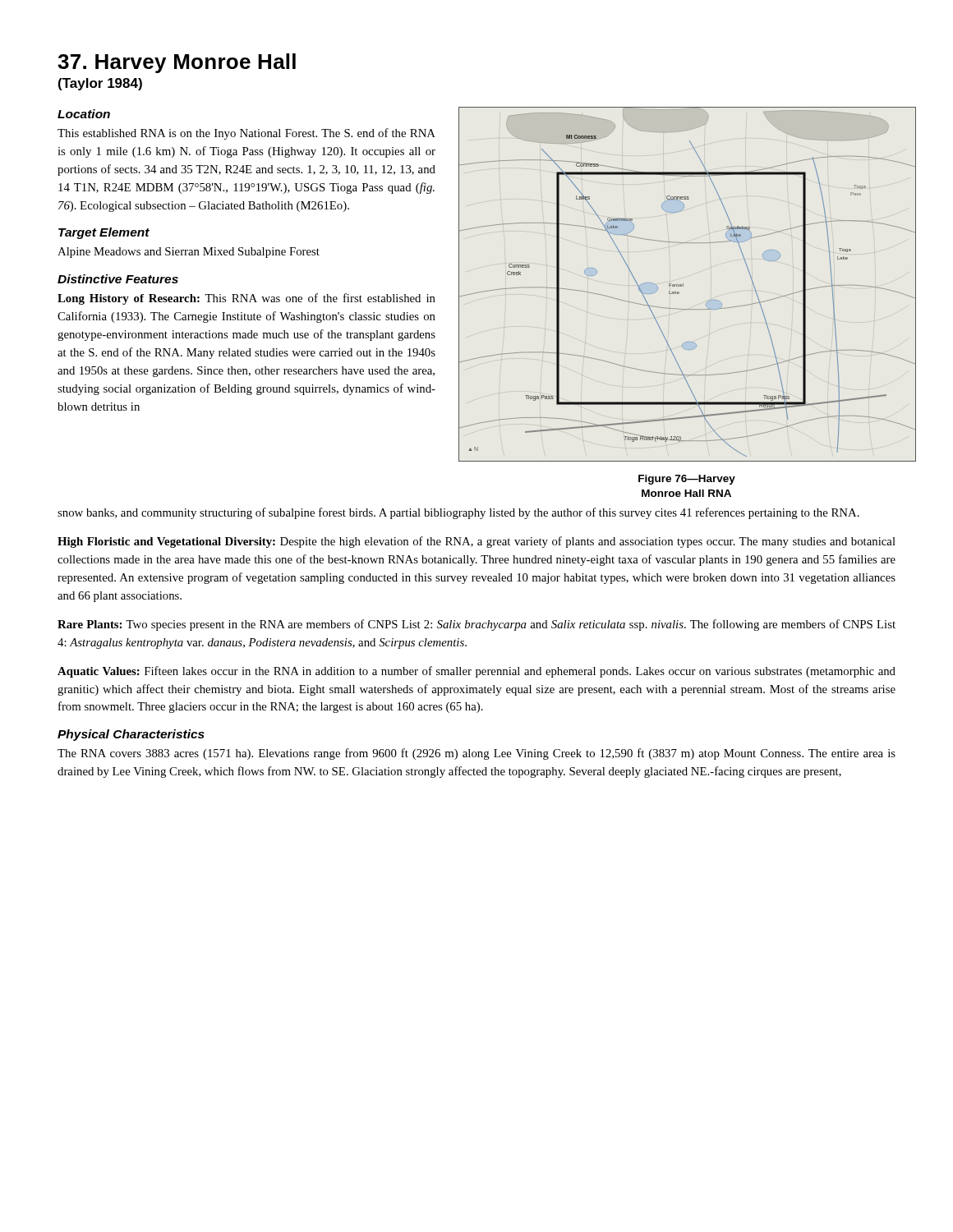Image resolution: width=953 pixels, height=1232 pixels.
Task: Select the section header containing "(Taylor 1984)"
Action: pyautogui.click(x=100, y=83)
